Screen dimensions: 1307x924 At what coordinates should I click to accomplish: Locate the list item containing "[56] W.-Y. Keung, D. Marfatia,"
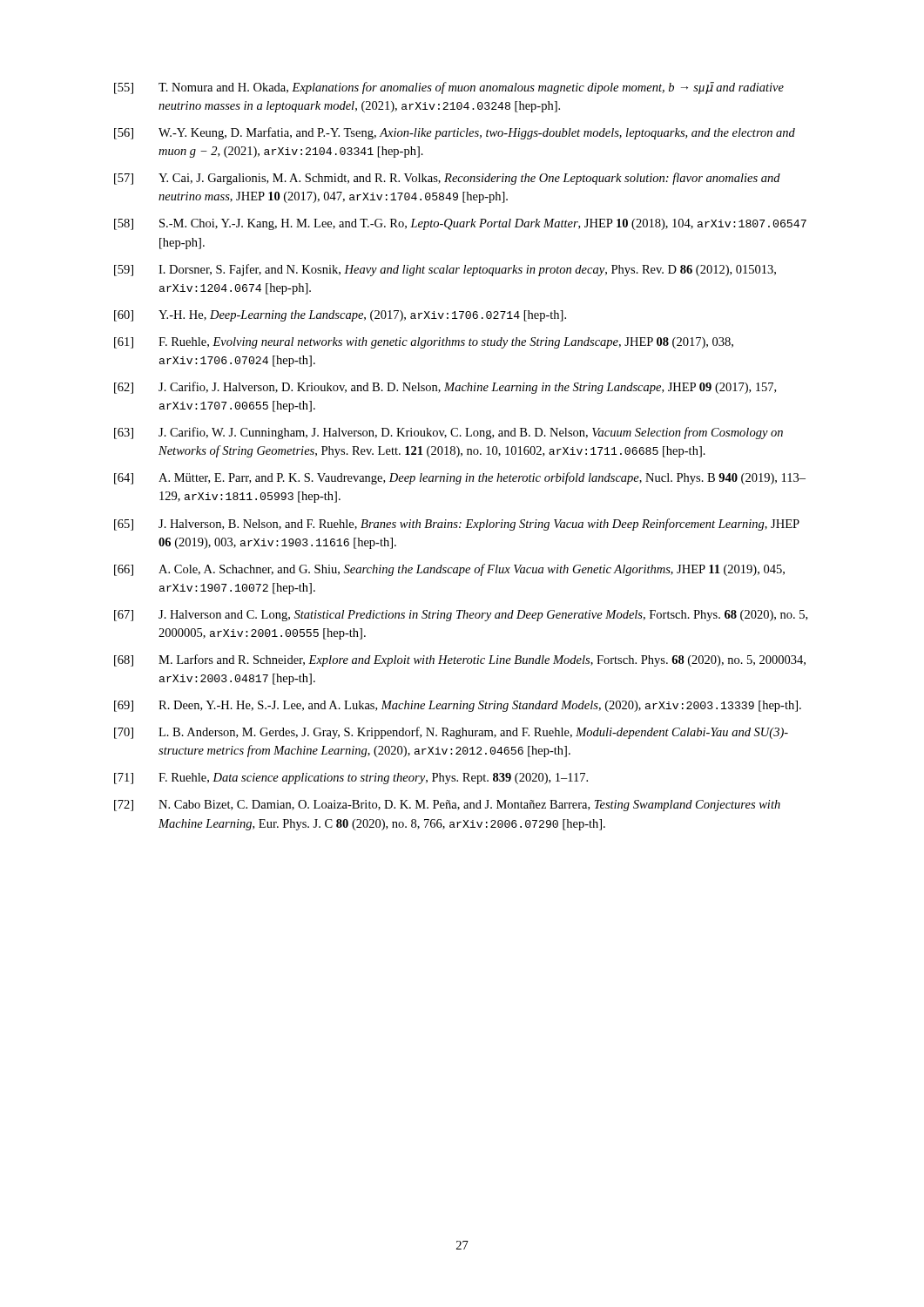tap(462, 142)
